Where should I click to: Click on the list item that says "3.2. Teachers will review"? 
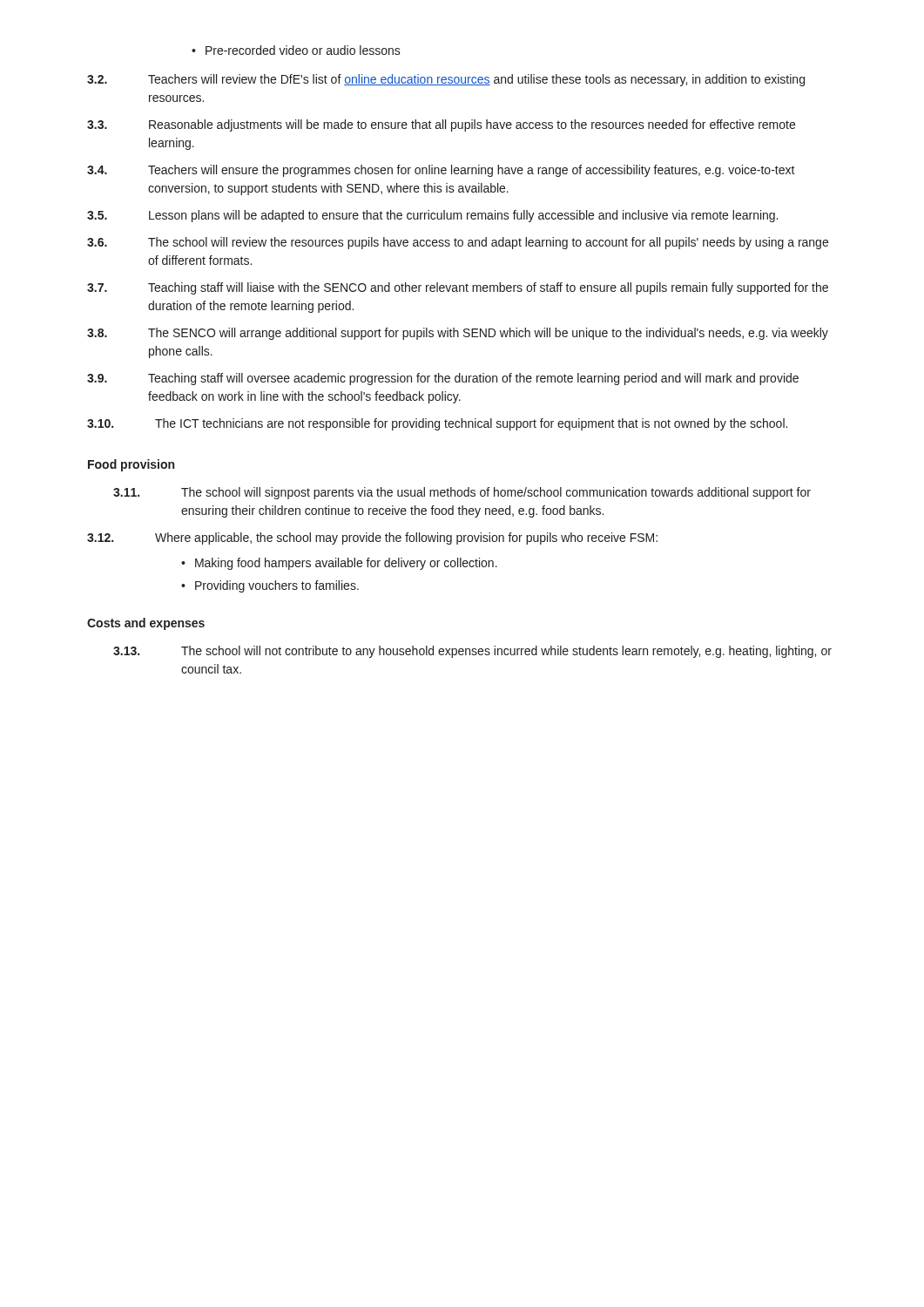462,89
